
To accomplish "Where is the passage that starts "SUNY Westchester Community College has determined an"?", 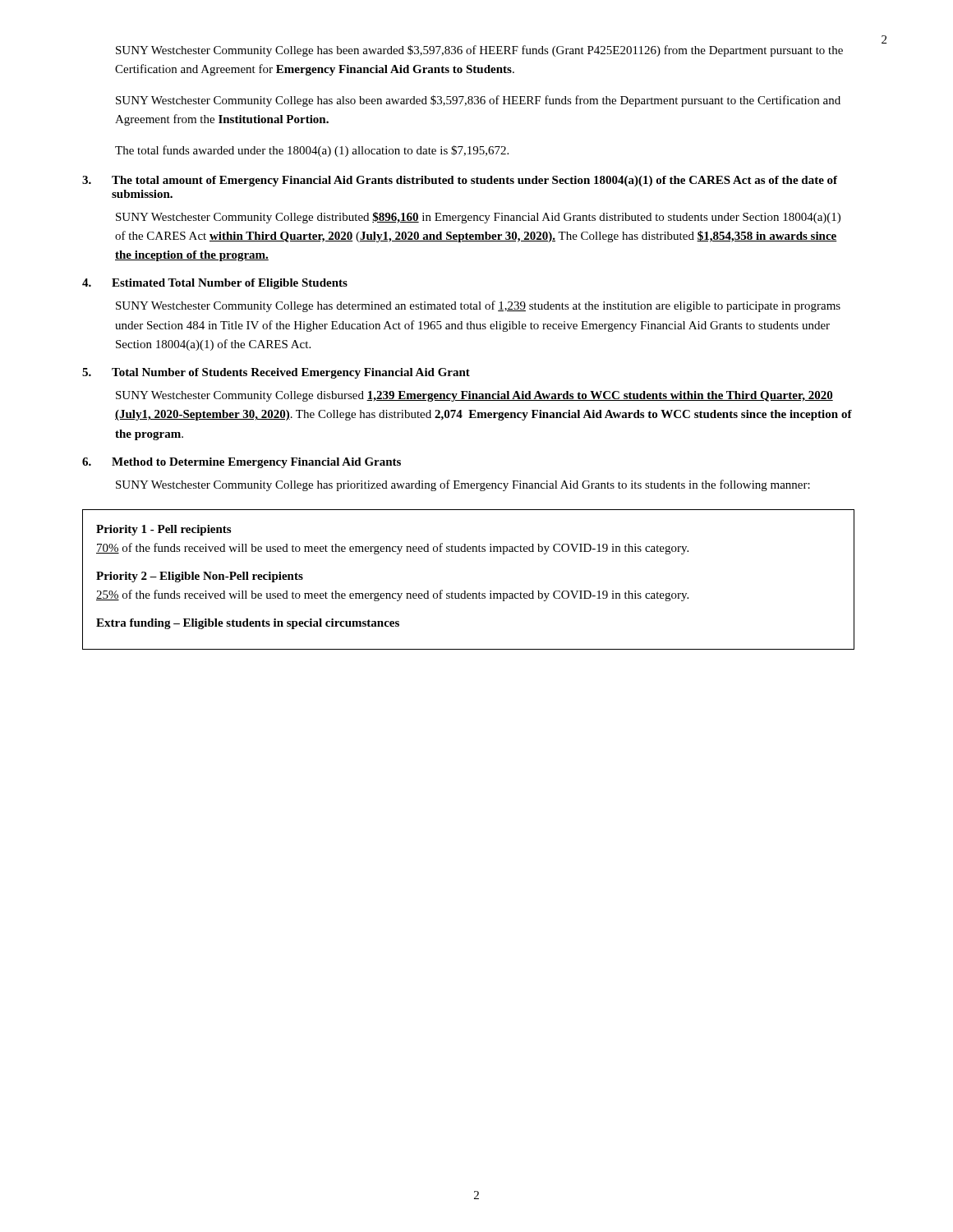I will tap(478, 325).
